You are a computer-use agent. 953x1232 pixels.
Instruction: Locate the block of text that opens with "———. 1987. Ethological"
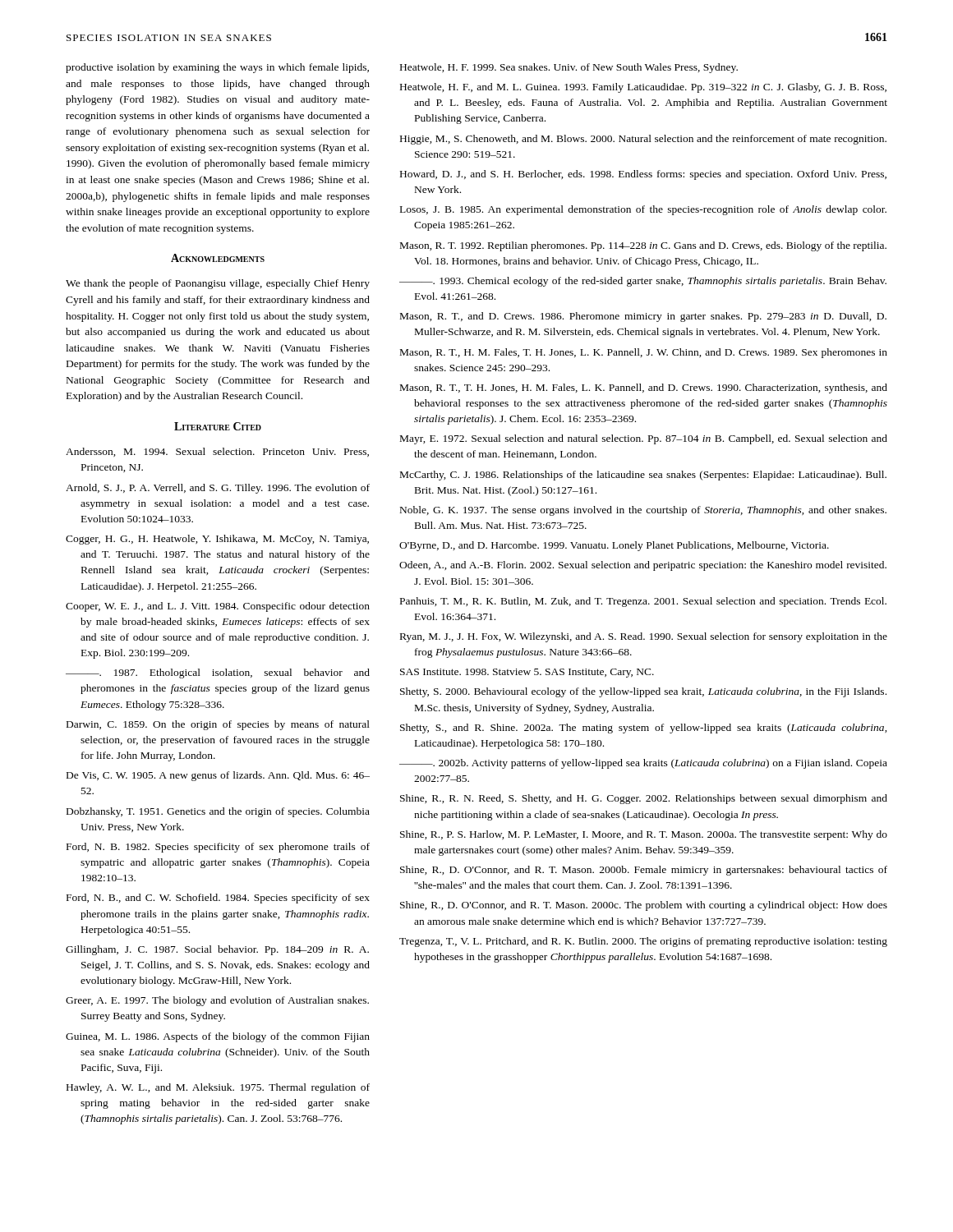click(x=218, y=688)
